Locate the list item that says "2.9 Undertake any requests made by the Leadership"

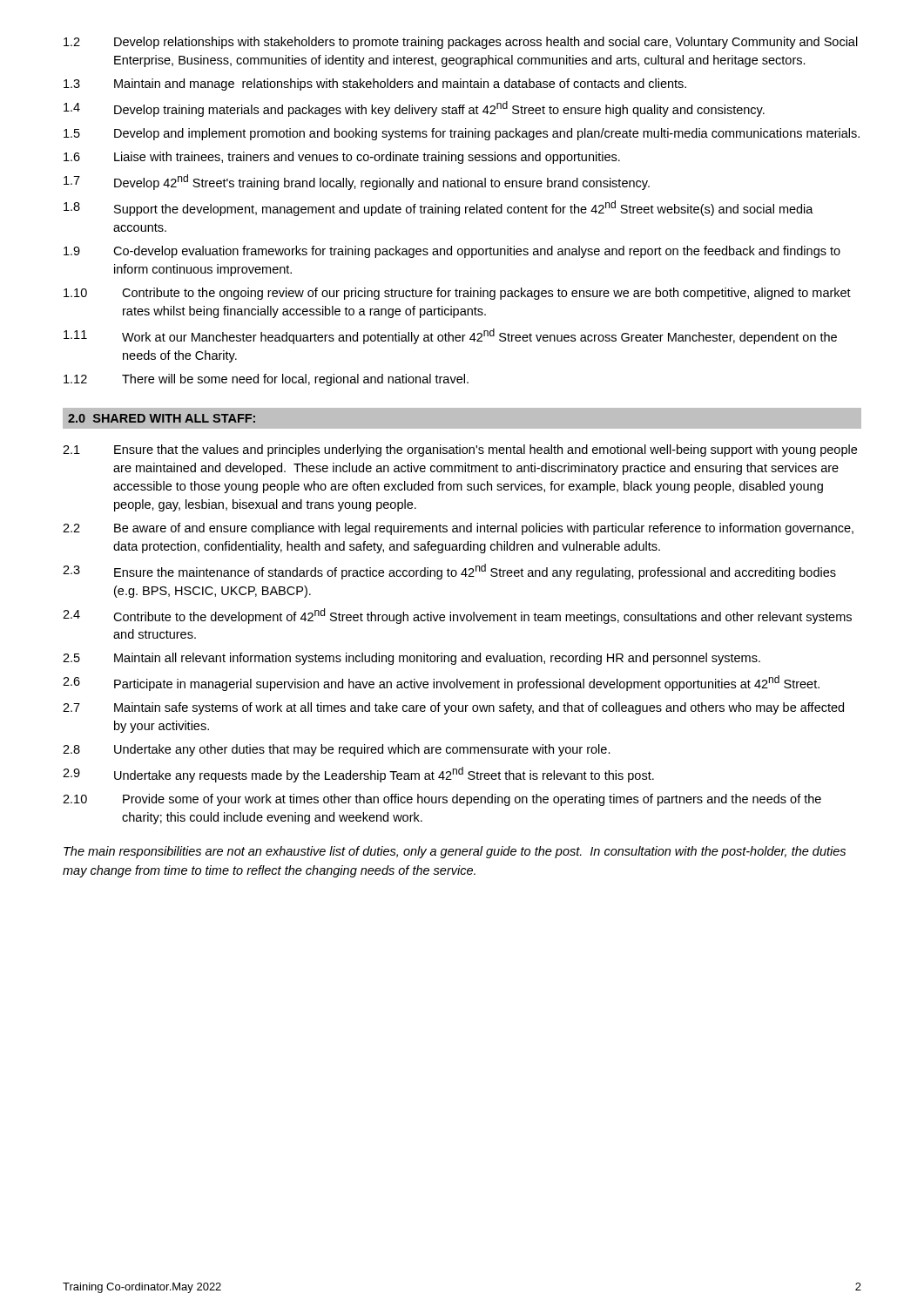point(462,775)
